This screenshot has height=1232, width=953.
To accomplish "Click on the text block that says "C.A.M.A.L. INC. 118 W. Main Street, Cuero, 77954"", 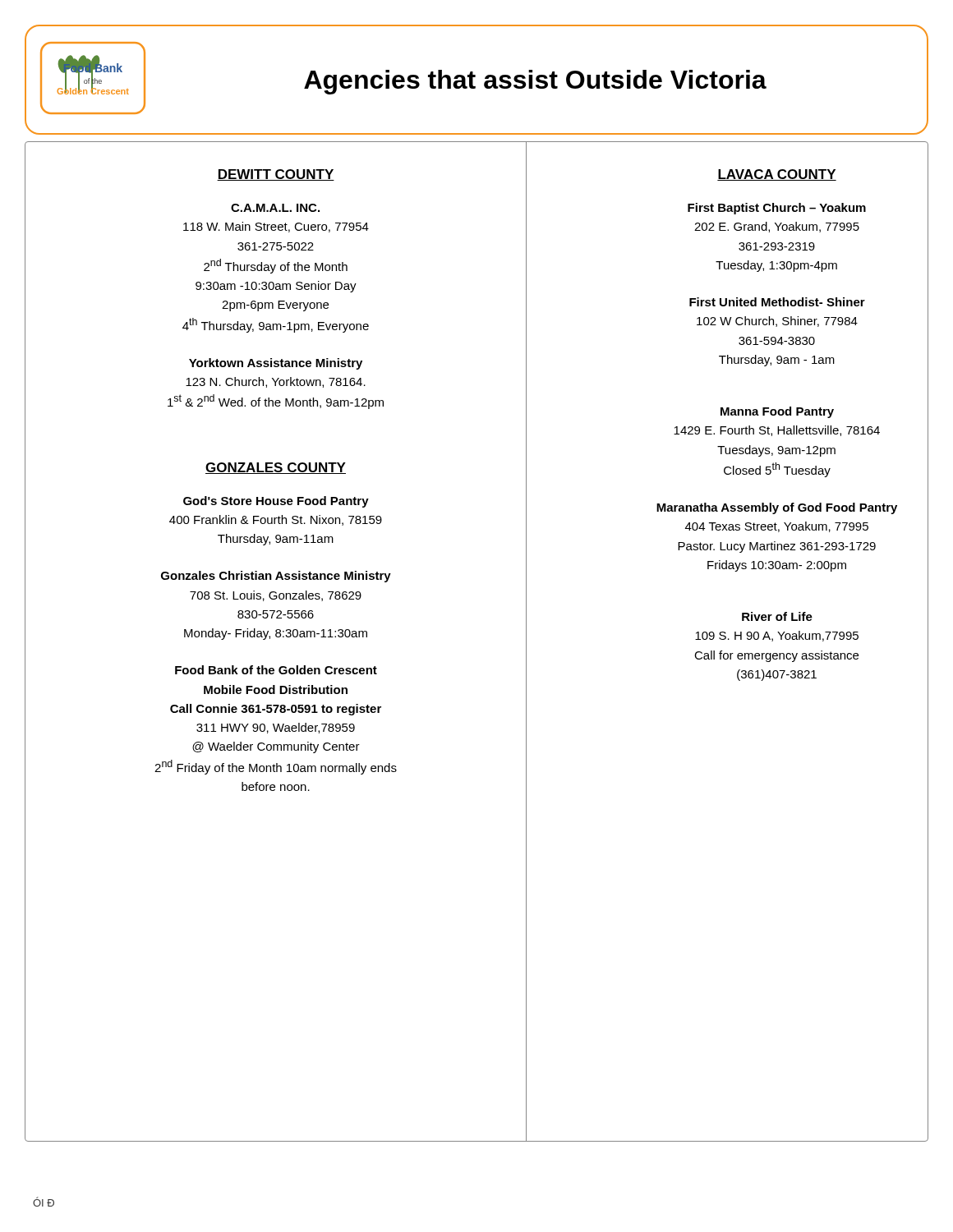I will [x=276, y=266].
